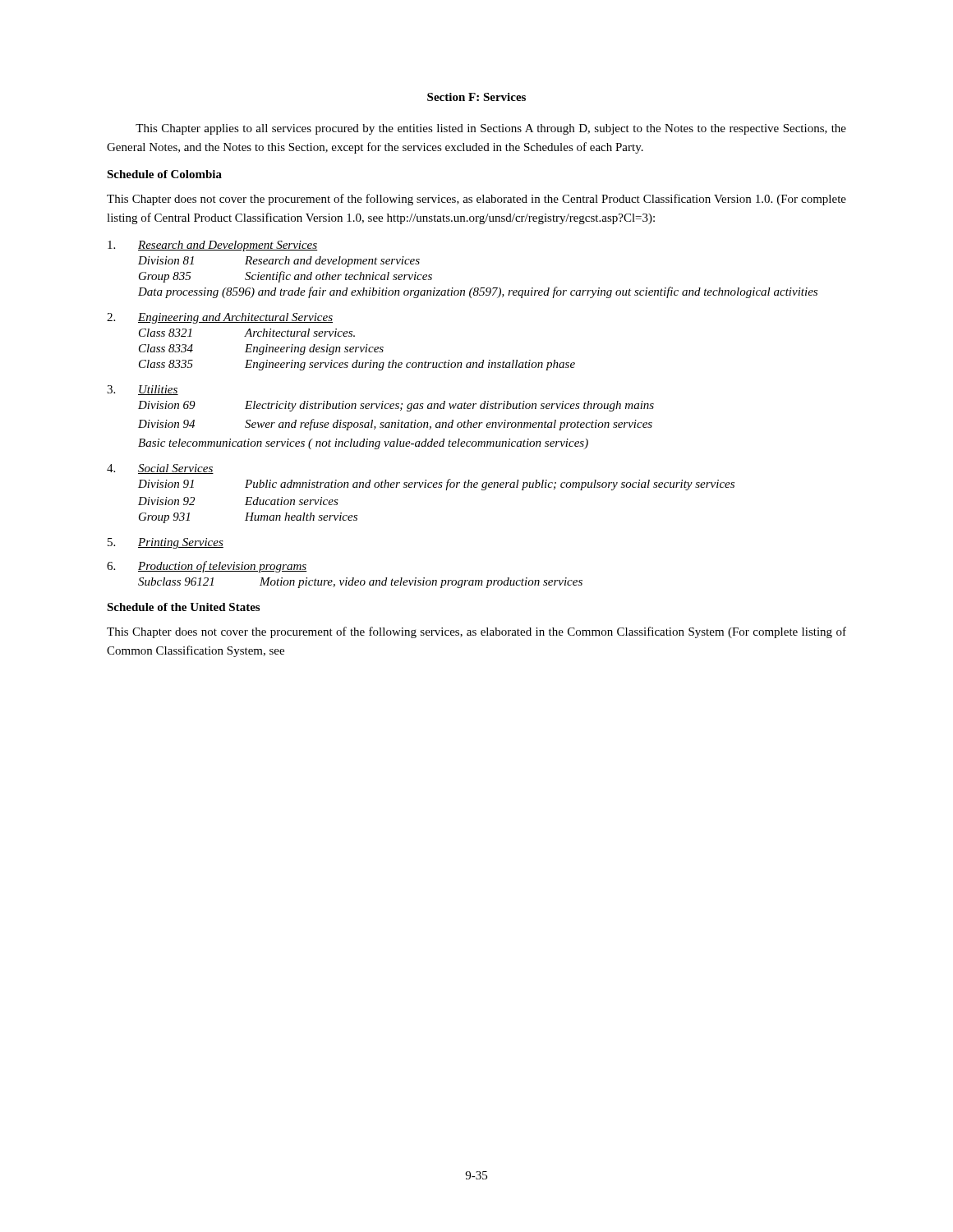Click on the text block starting "Schedule of the"
The width and height of the screenshot is (953, 1232).
coord(184,607)
